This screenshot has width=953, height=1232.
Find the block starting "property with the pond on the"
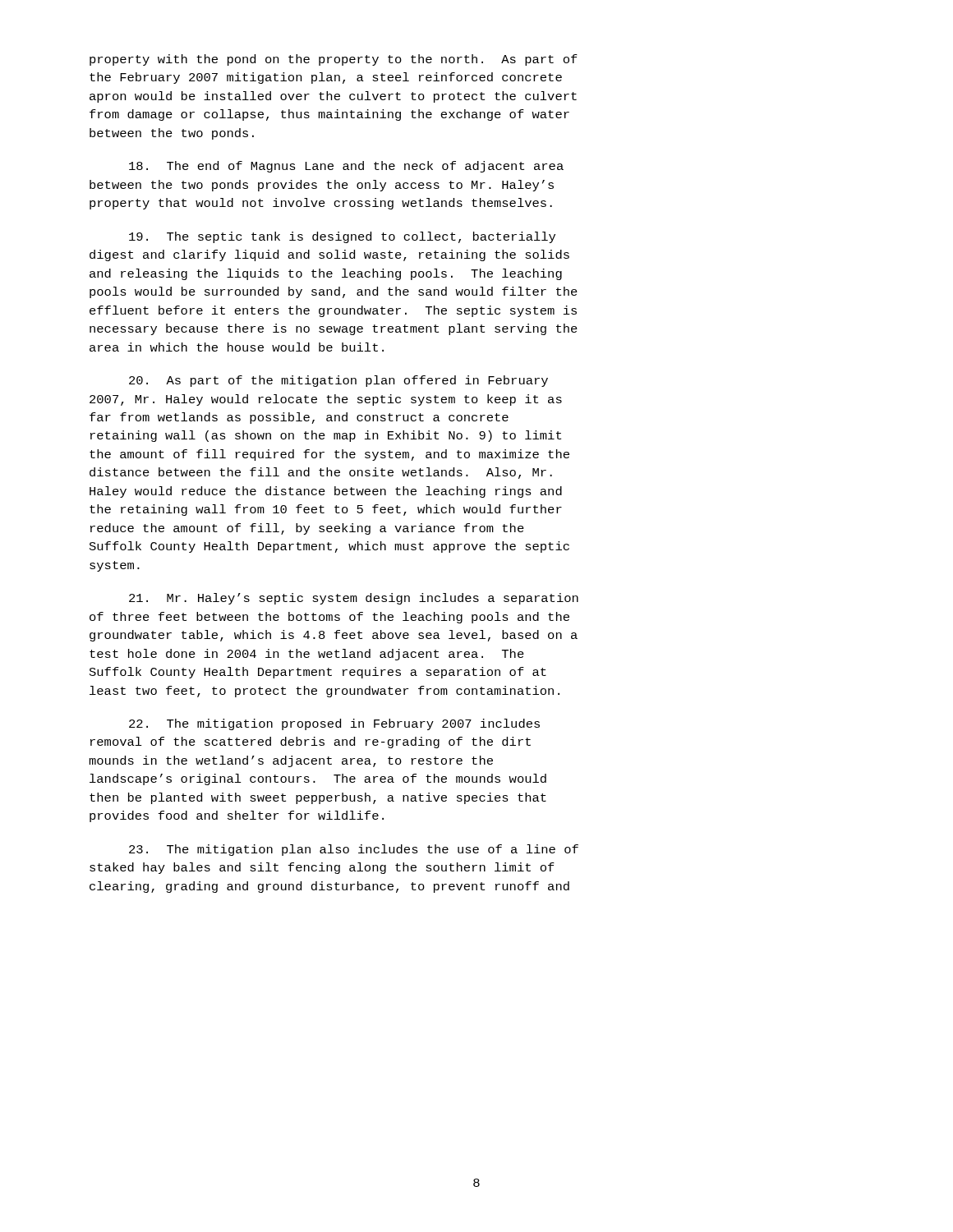tap(333, 97)
